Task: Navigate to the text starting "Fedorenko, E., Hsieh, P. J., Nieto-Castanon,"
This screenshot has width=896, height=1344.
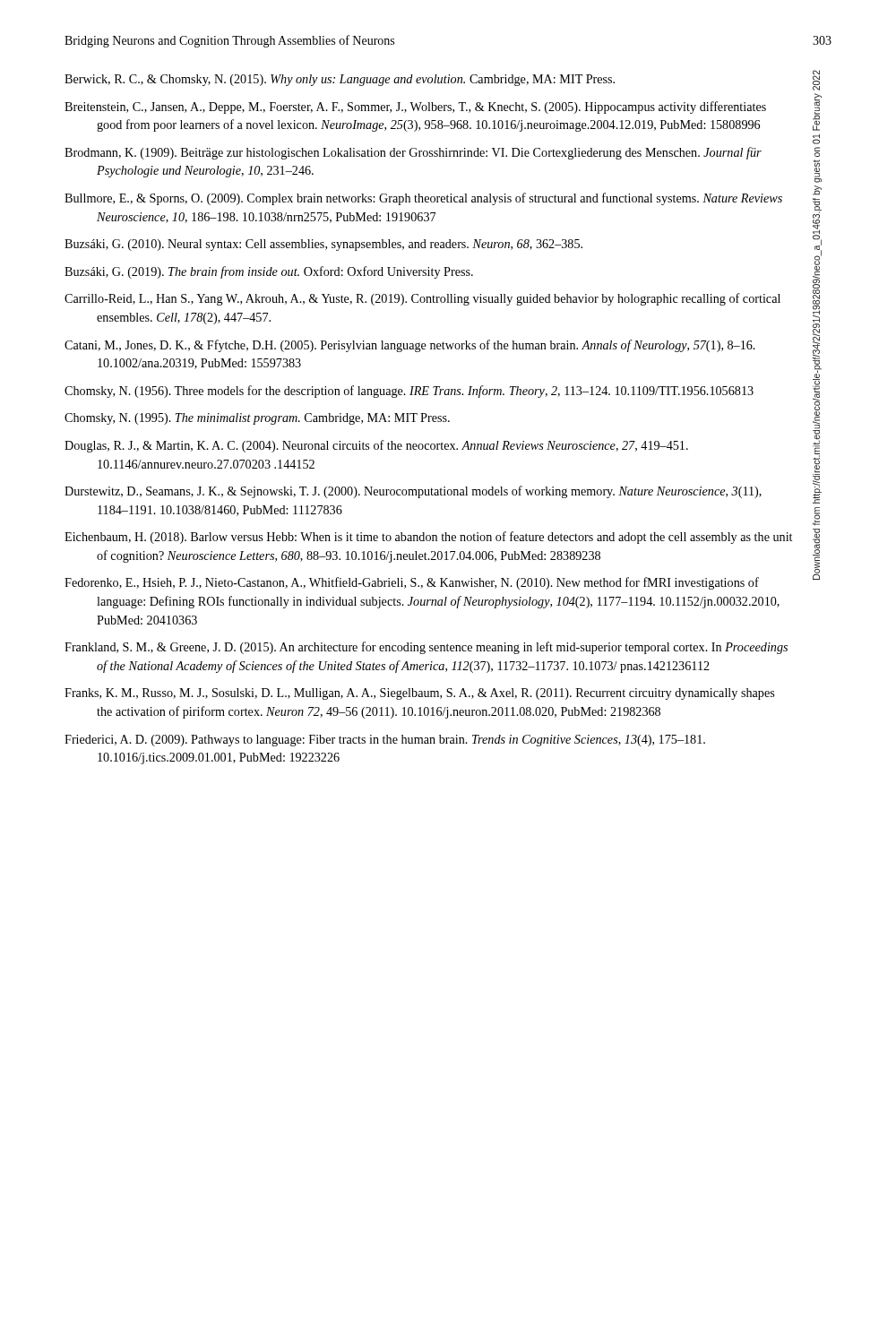Action: [422, 601]
